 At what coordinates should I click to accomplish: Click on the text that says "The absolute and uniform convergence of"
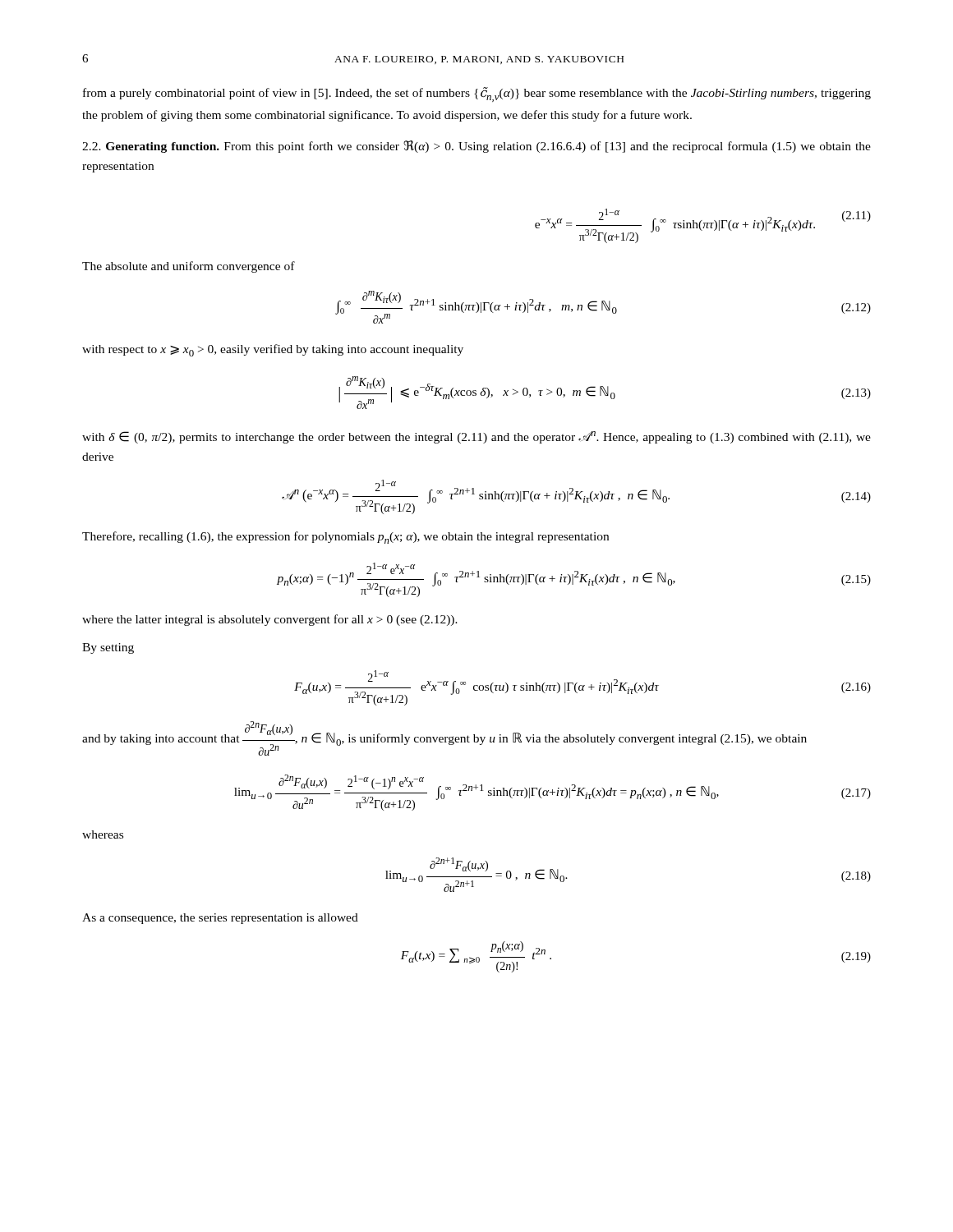click(x=189, y=267)
